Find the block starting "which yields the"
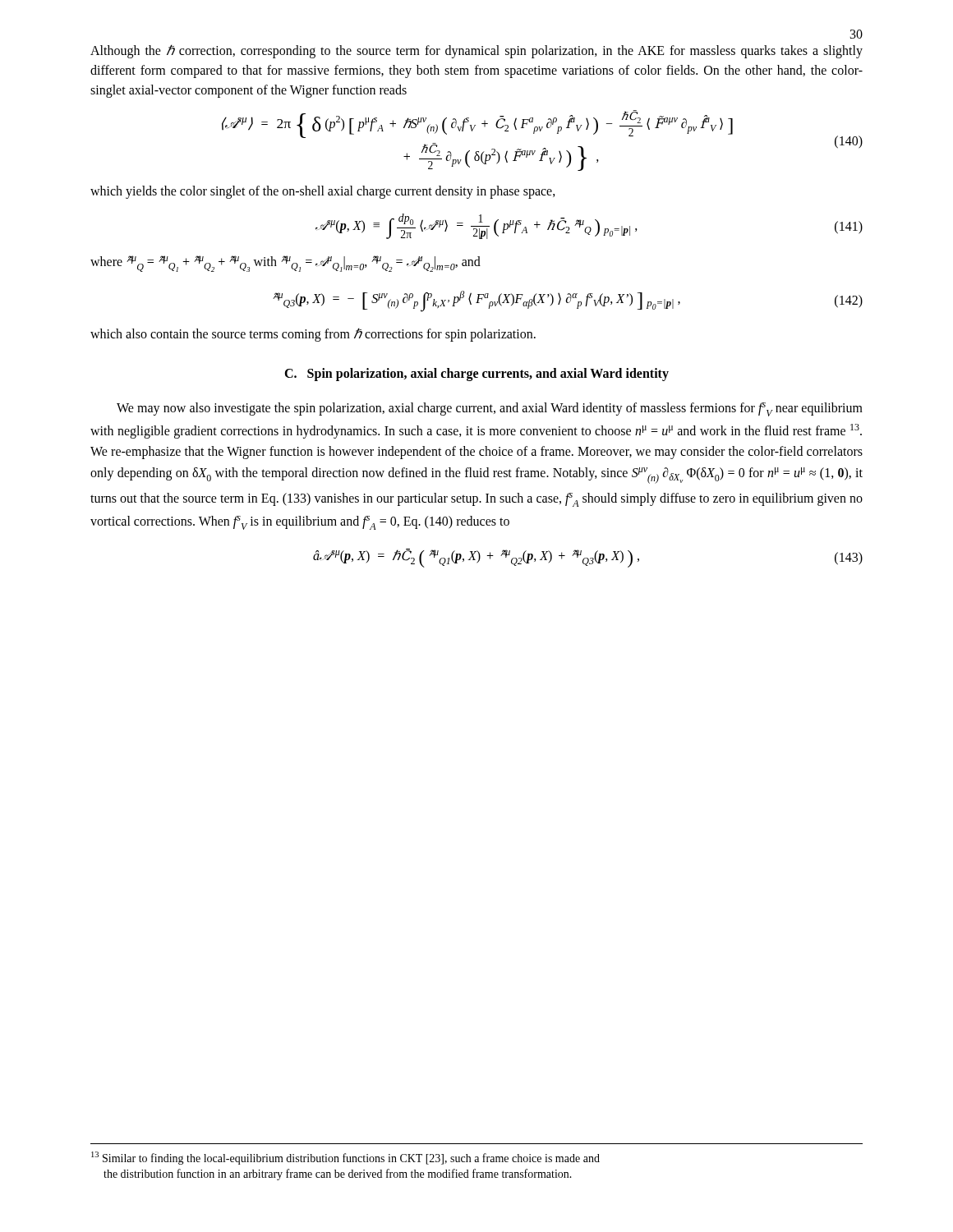 click(x=476, y=191)
